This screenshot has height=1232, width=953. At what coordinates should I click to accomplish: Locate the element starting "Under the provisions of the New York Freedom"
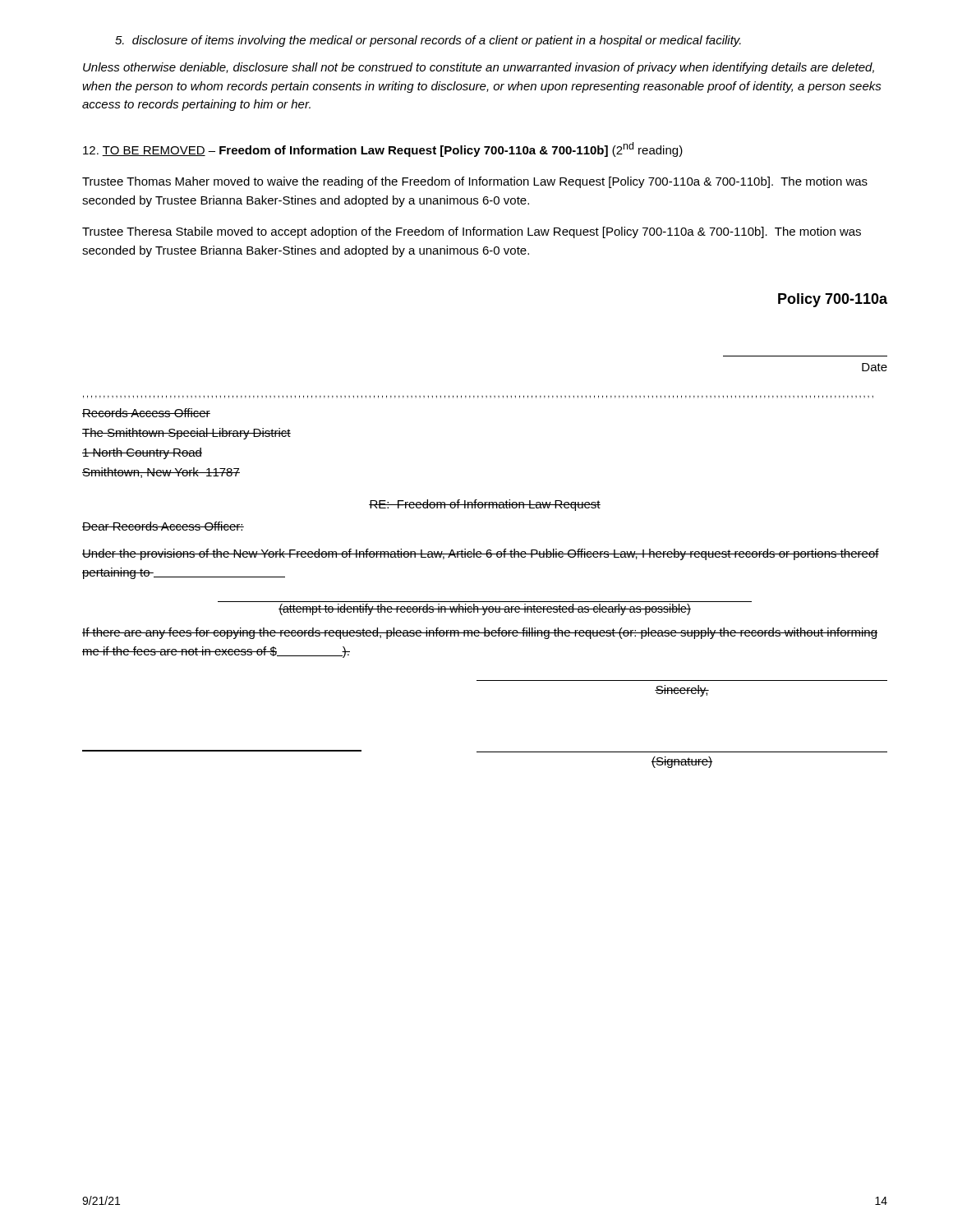(480, 562)
